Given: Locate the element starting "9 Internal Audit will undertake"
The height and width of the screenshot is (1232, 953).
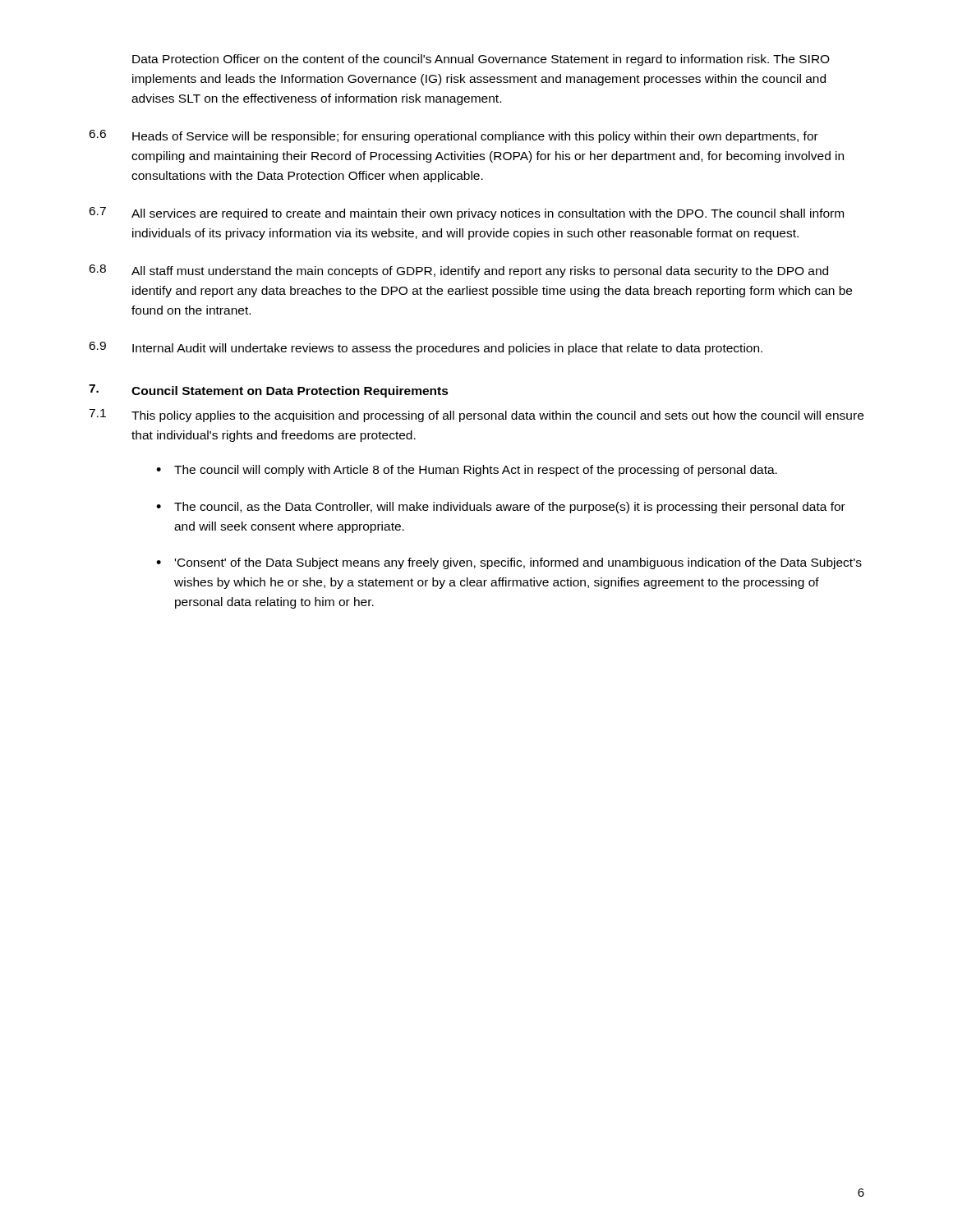Looking at the screenshot, I should click(x=476, y=348).
